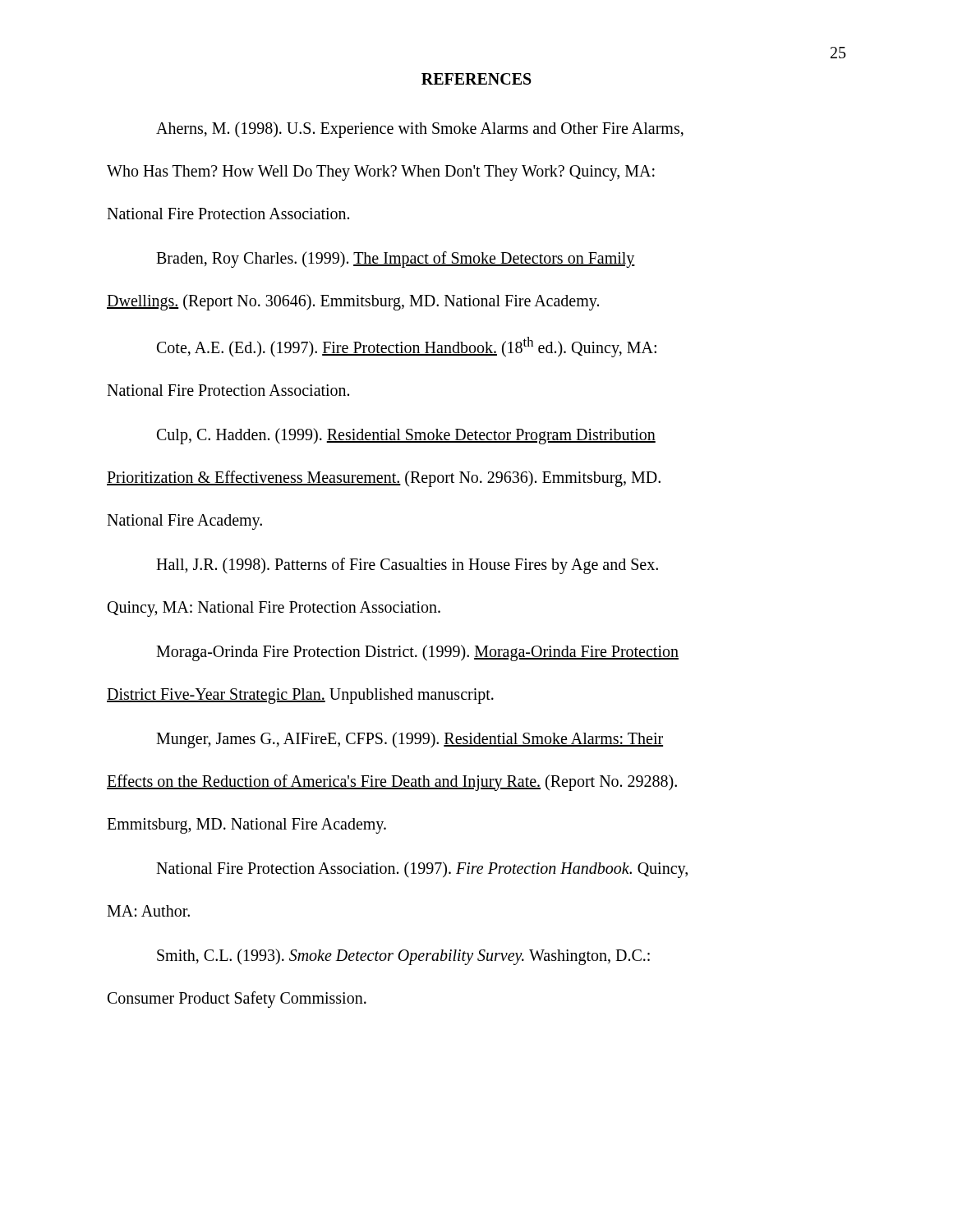Viewport: 953px width, 1232px height.
Task: Point to the block beginning "National Fire Protection Association. (1997). Fire"
Action: point(422,870)
